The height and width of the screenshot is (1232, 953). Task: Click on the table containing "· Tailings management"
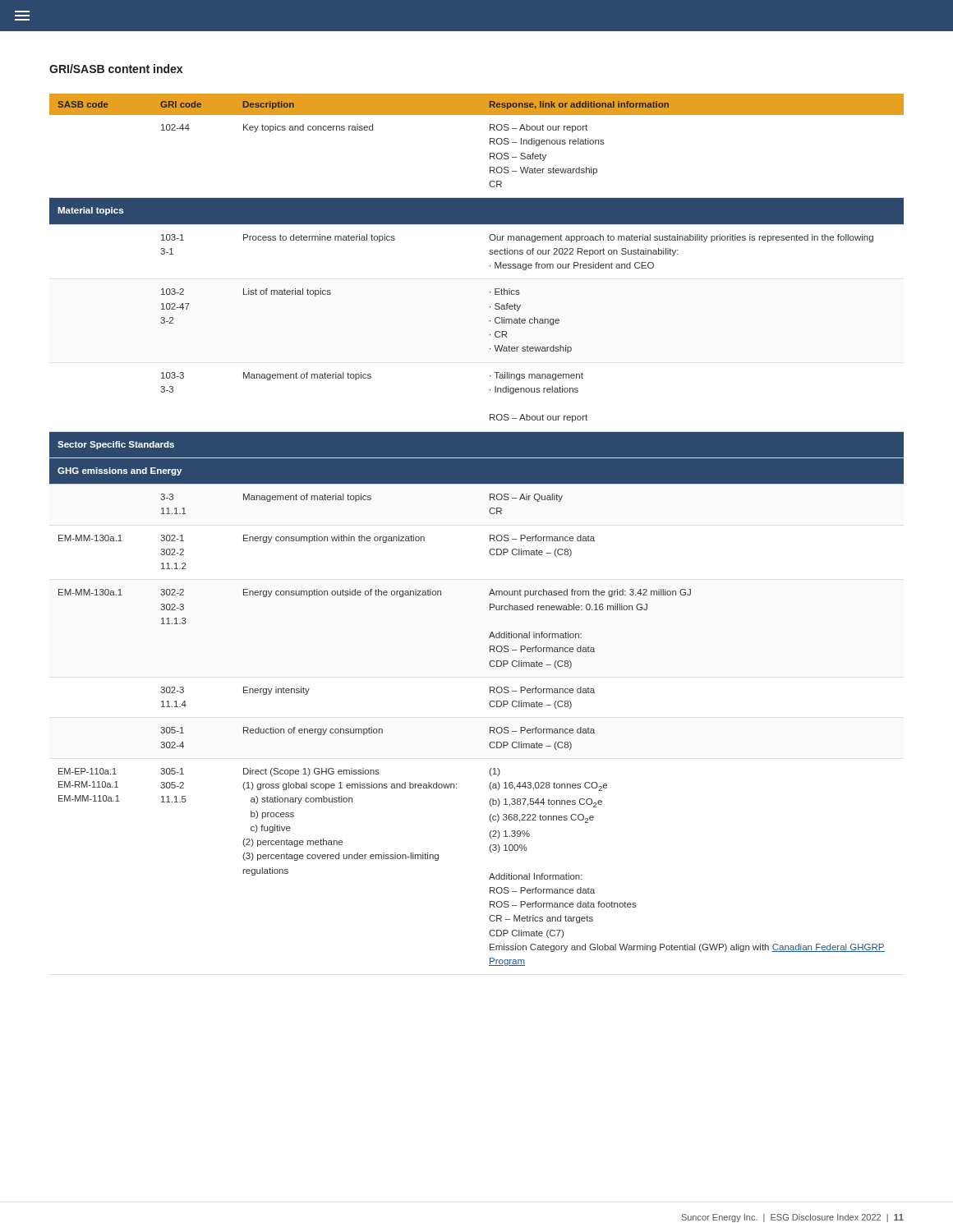pos(476,534)
